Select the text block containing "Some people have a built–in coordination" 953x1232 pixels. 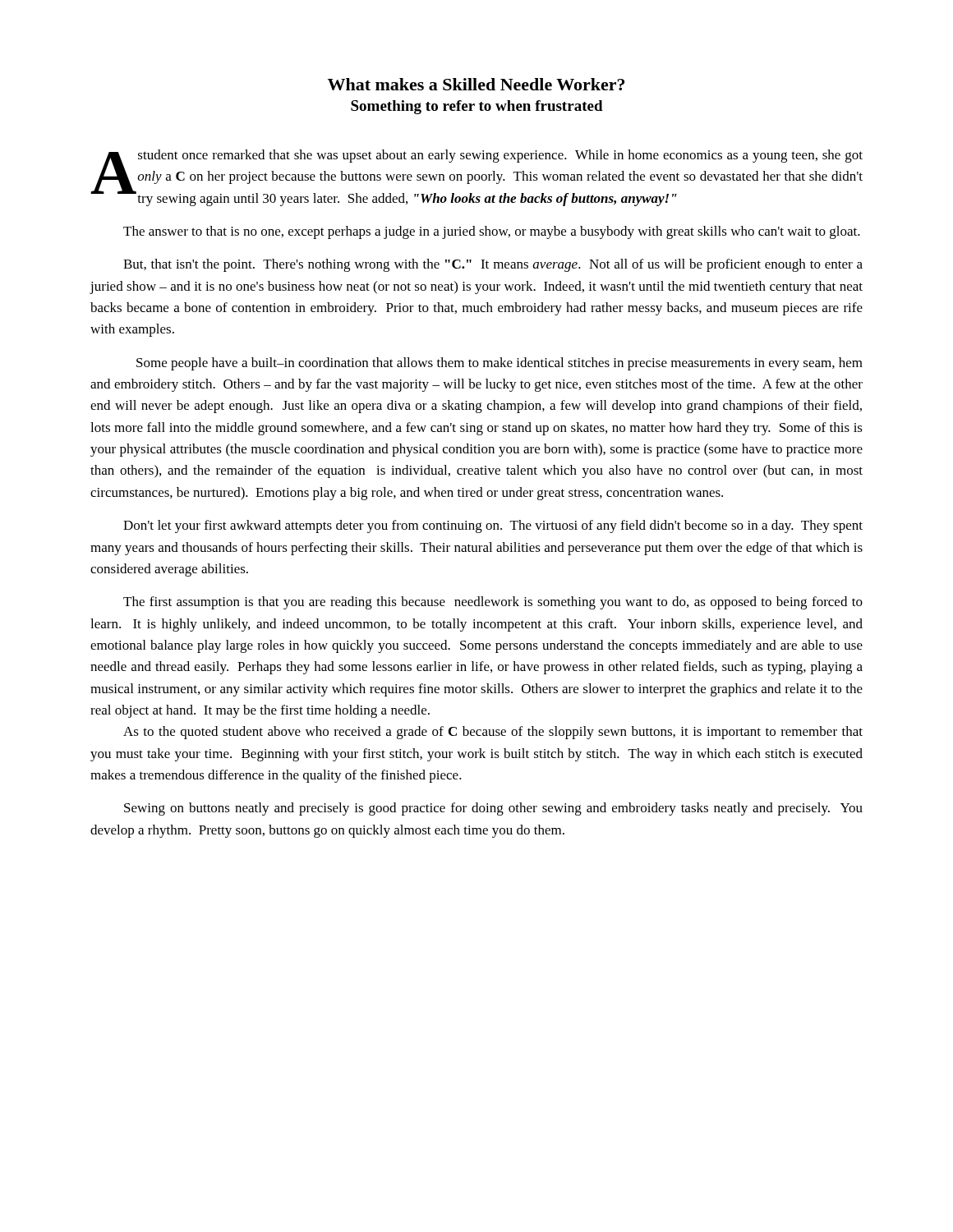476,427
